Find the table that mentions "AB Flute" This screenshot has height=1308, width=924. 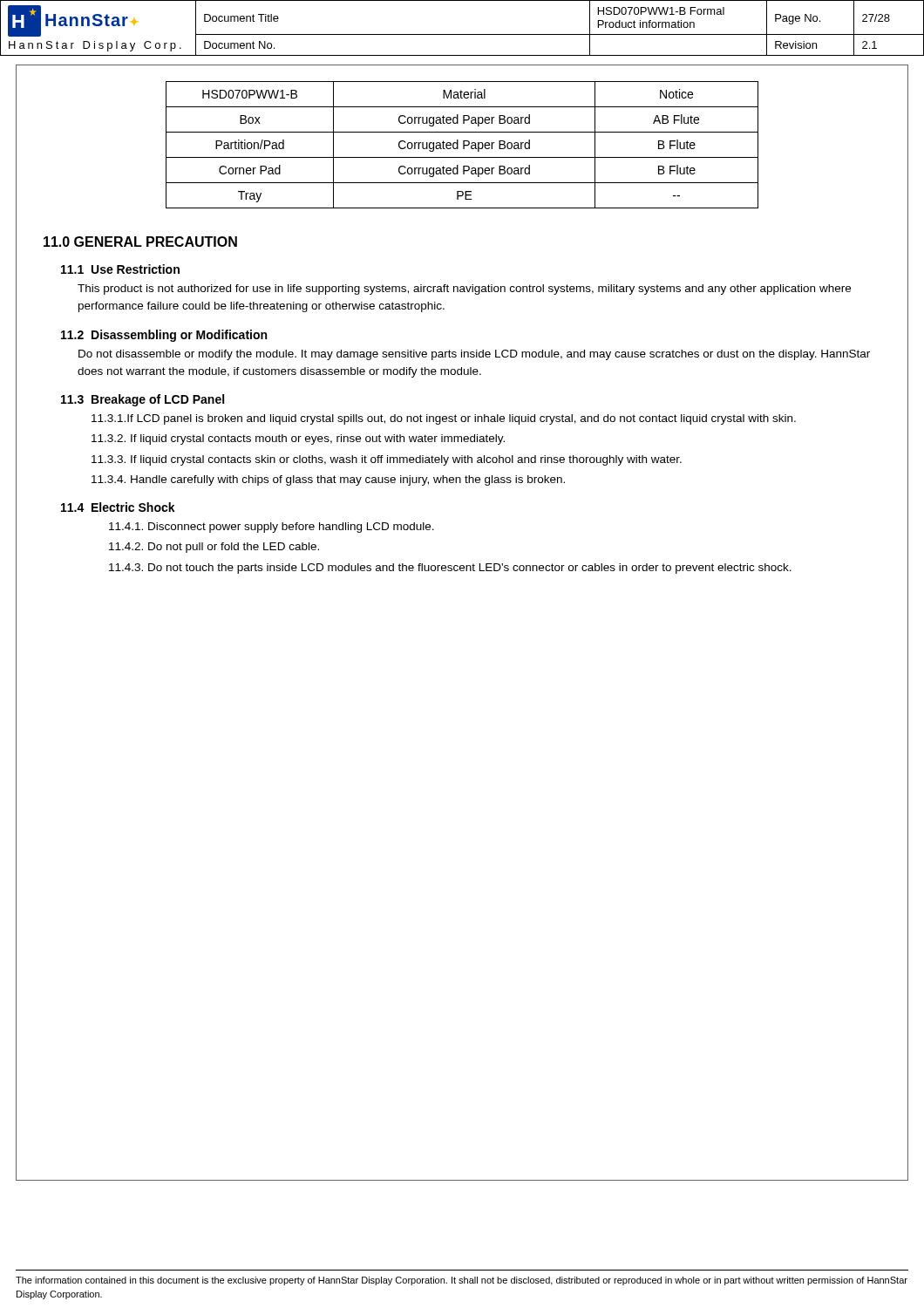(x=462, y=145)
